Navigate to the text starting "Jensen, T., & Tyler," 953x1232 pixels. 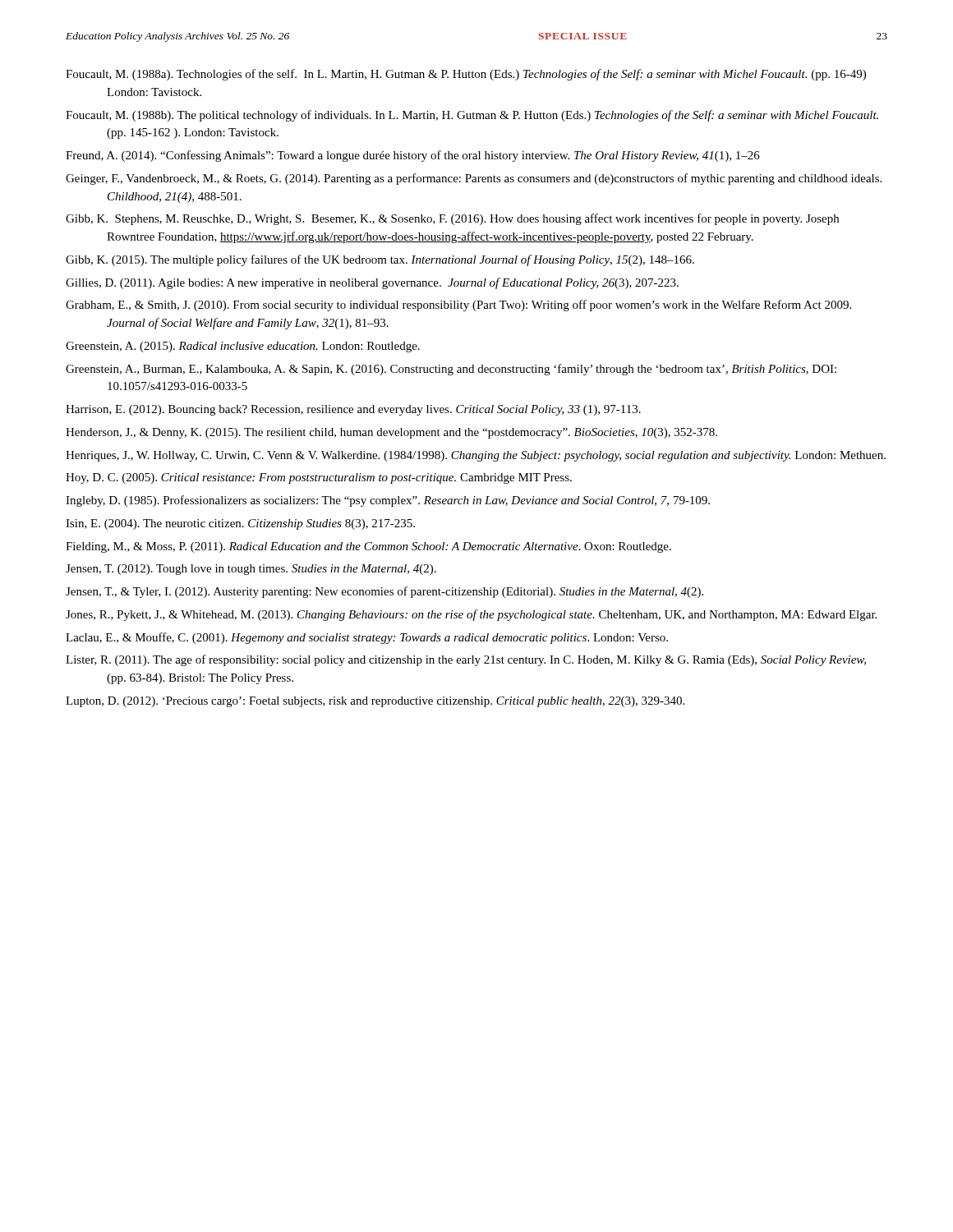(385, 591)
